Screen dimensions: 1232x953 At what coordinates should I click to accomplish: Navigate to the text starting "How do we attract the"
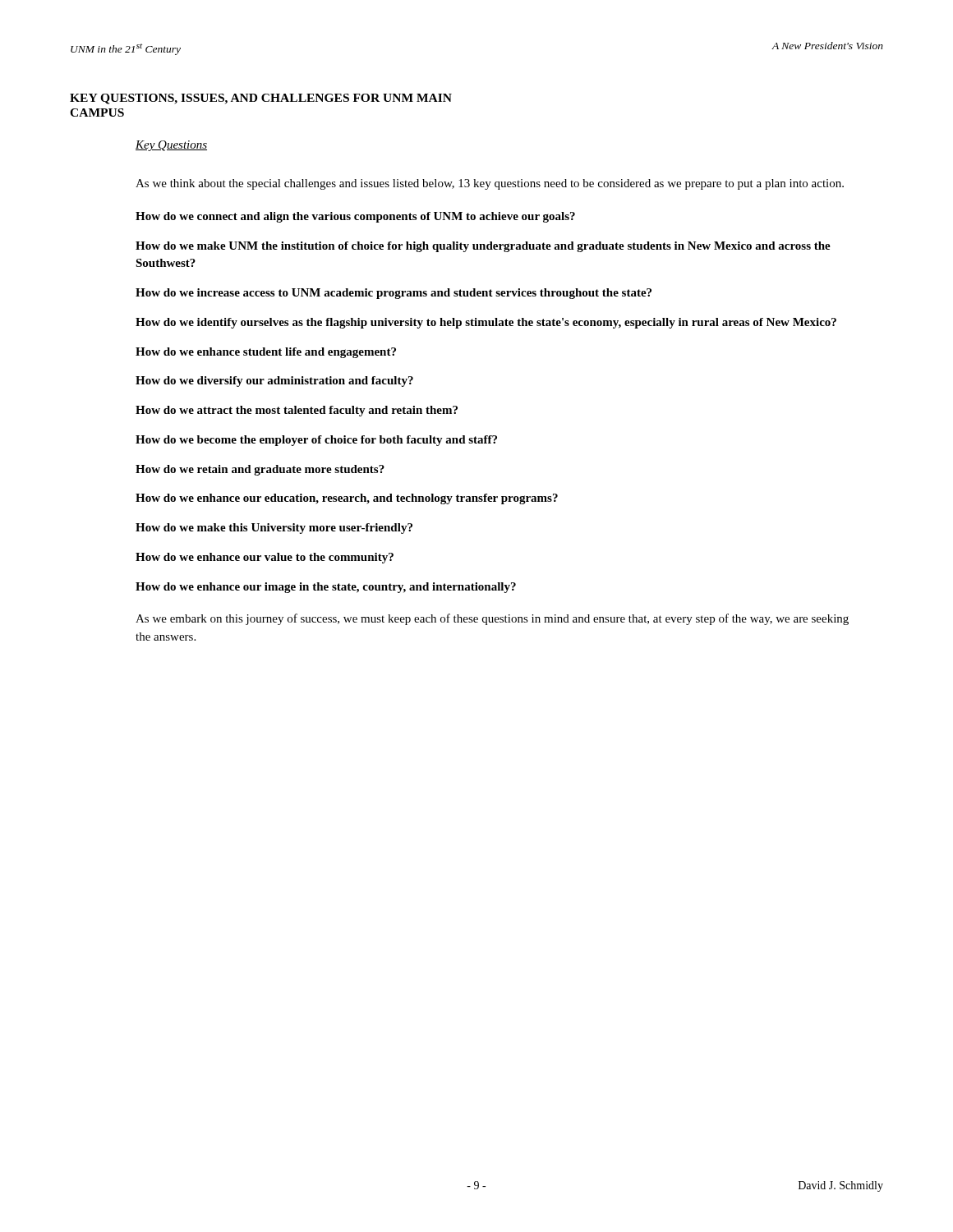click(297, 411)
